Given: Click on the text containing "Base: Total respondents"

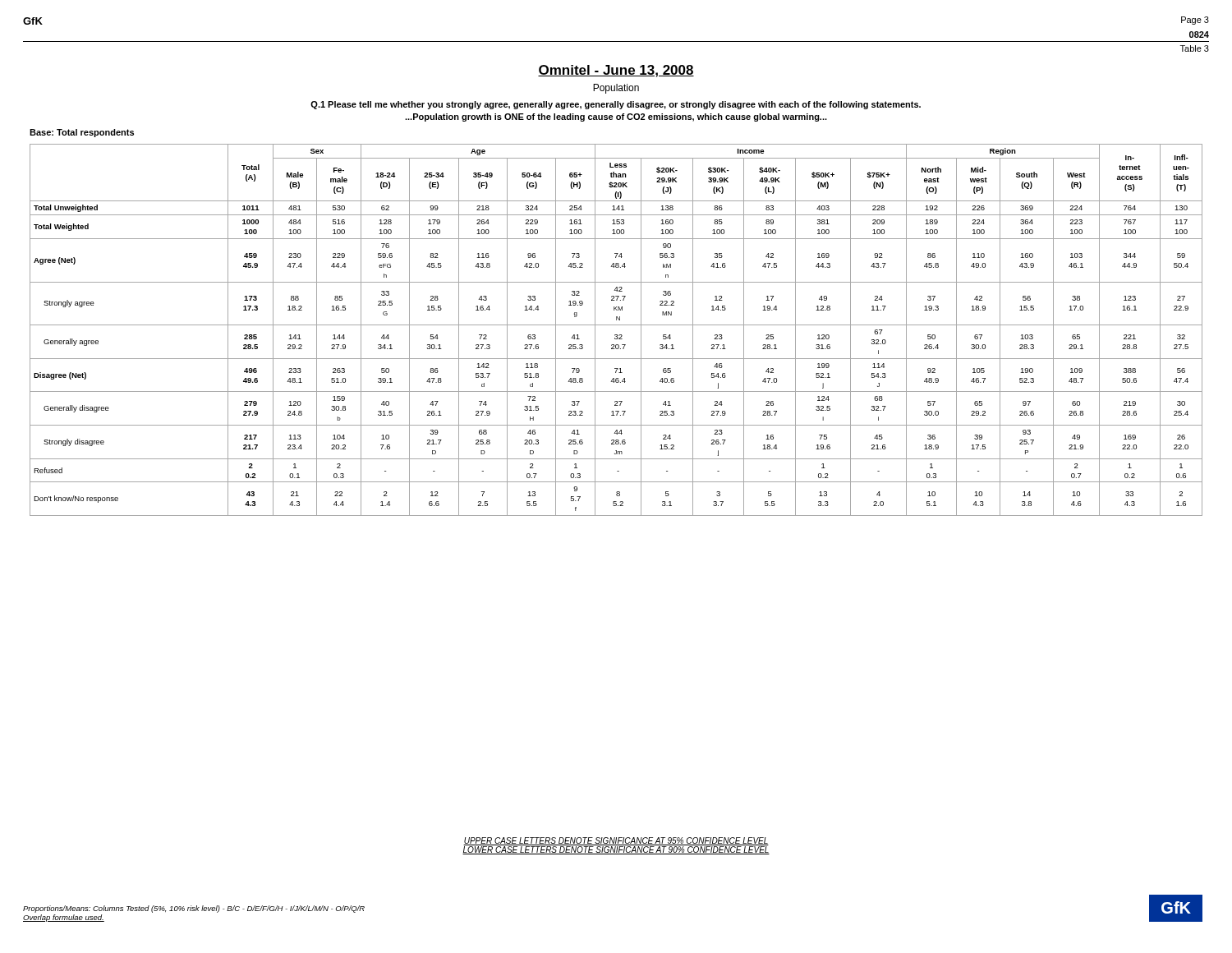Looking at the screenshot, I should (x=82, y=132).
